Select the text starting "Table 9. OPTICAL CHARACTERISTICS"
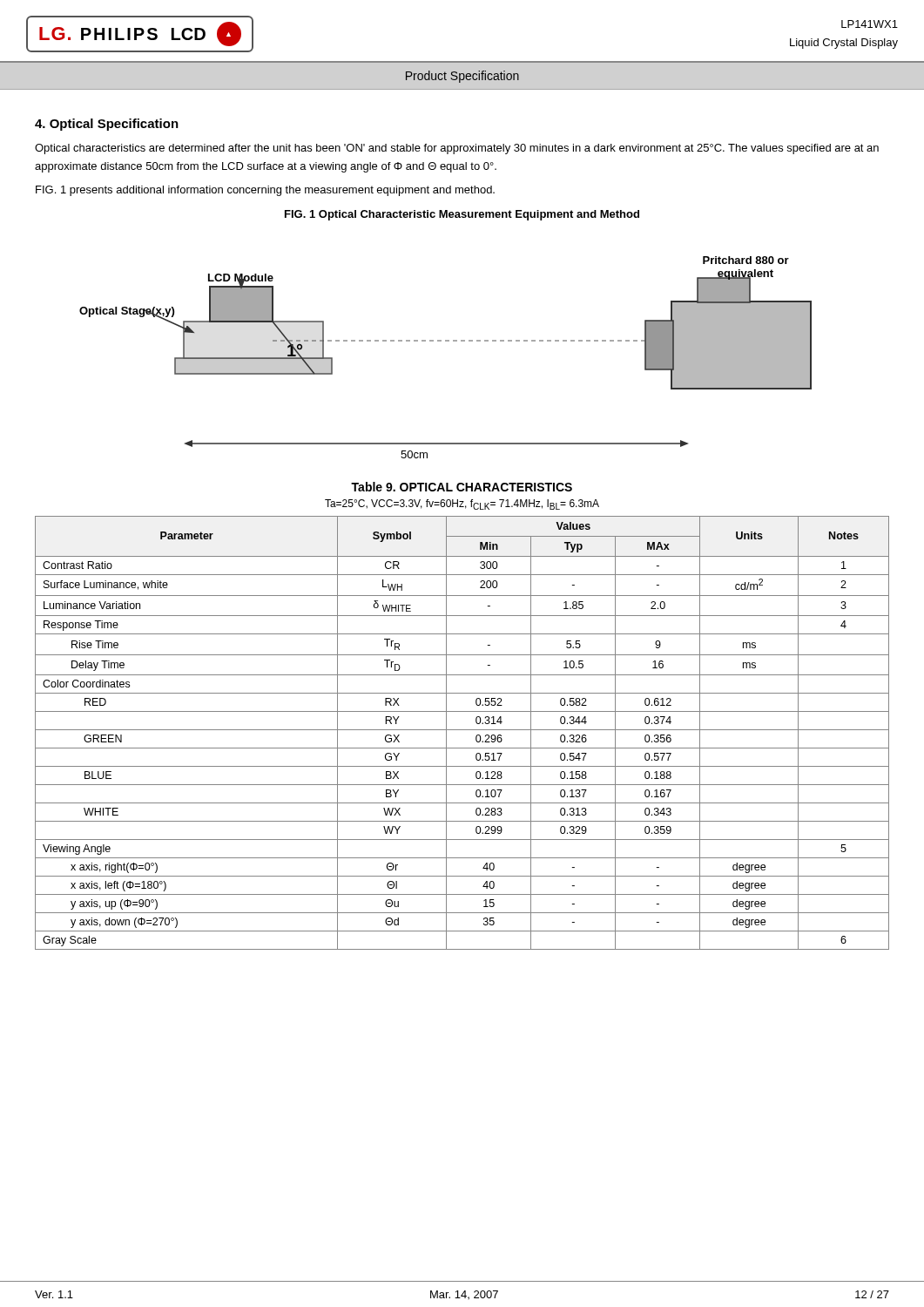Image resolution: width=924 pixels, height=1307 pixels. pos(462,487)
